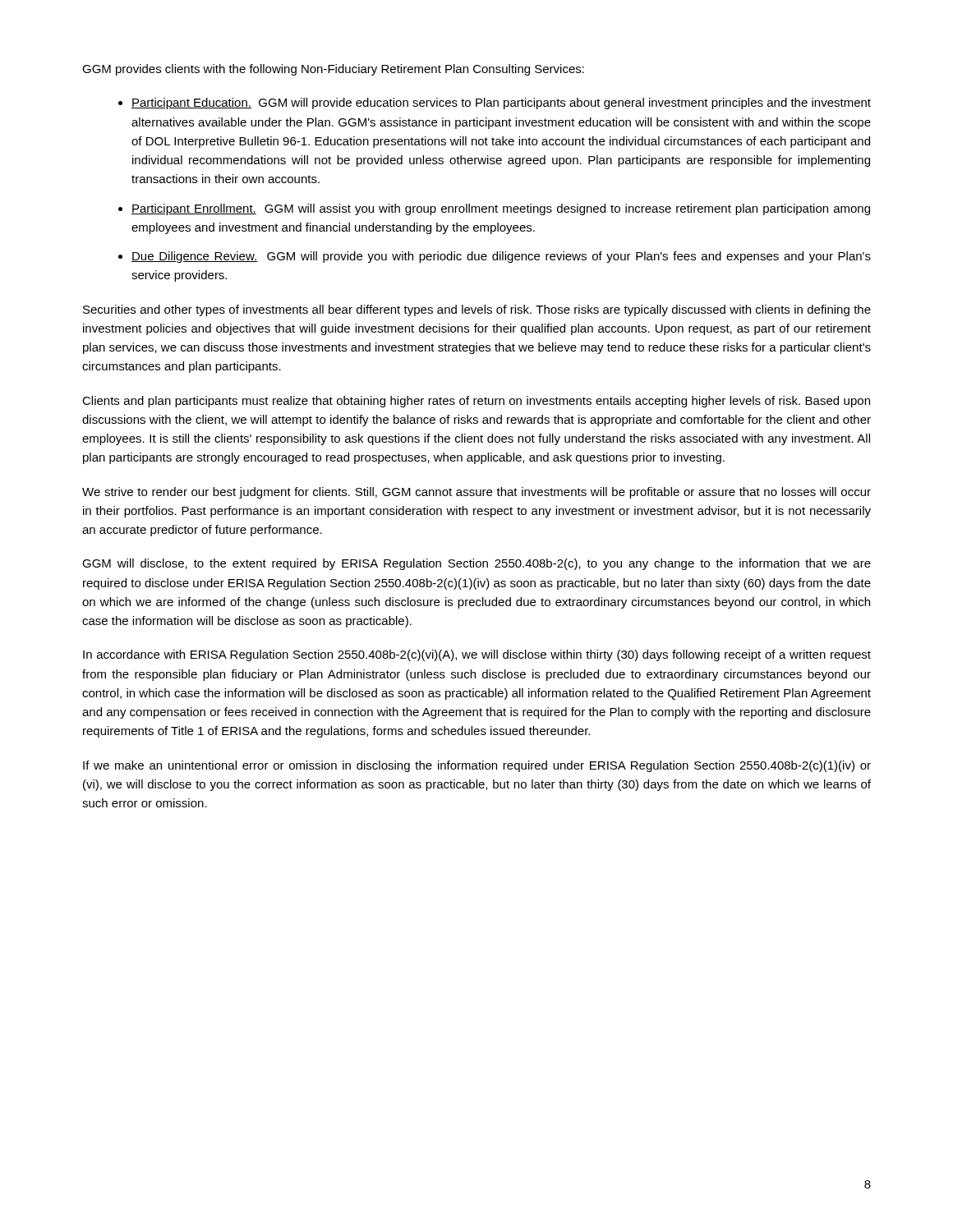Click on the list item that says "Participant Enrollment. GGM"
Screen dimensions: 1232x953
501,217
